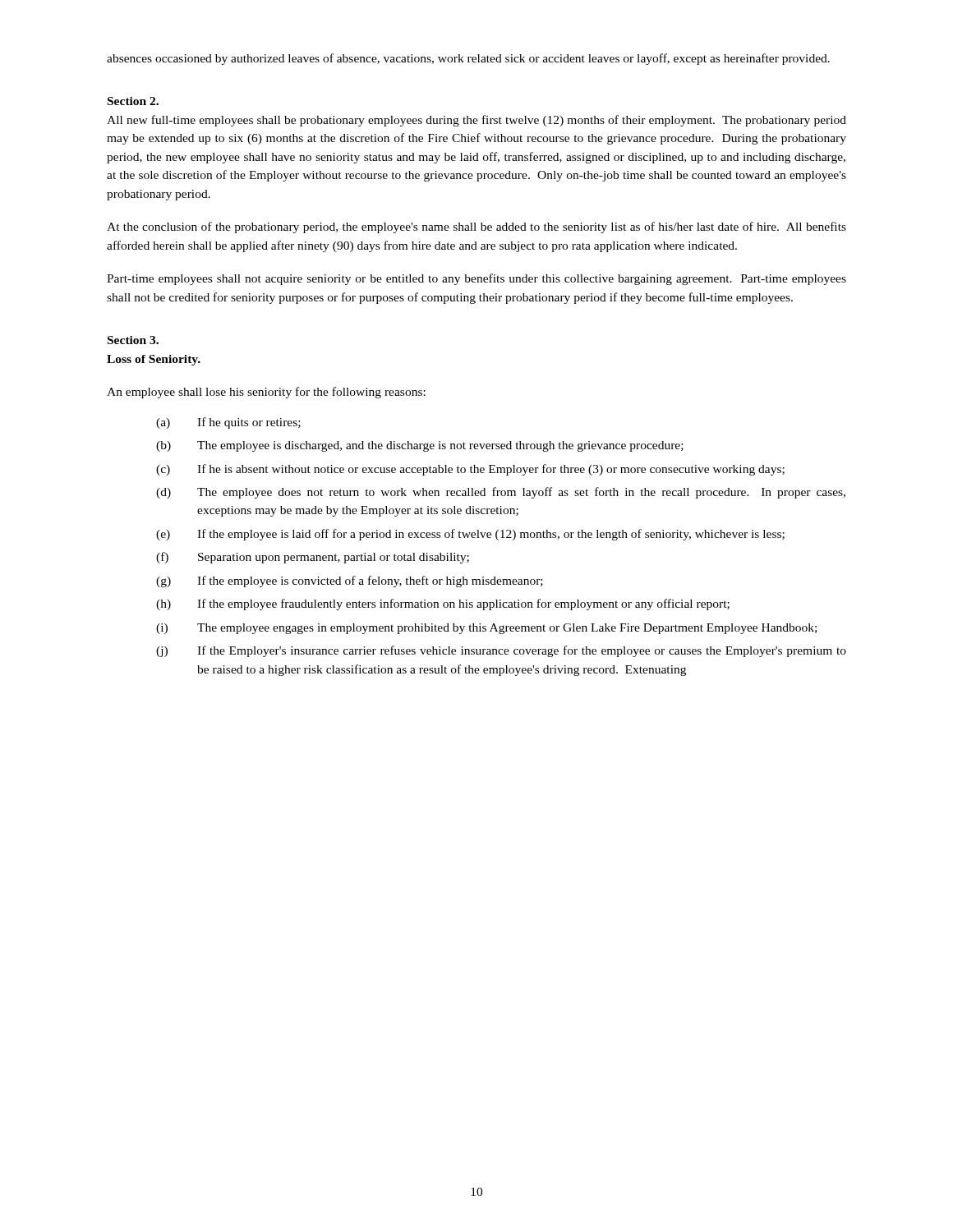Find the element starting "(e) If the employee is laid off"
The image size is (953, 1232).
[501, 534]
